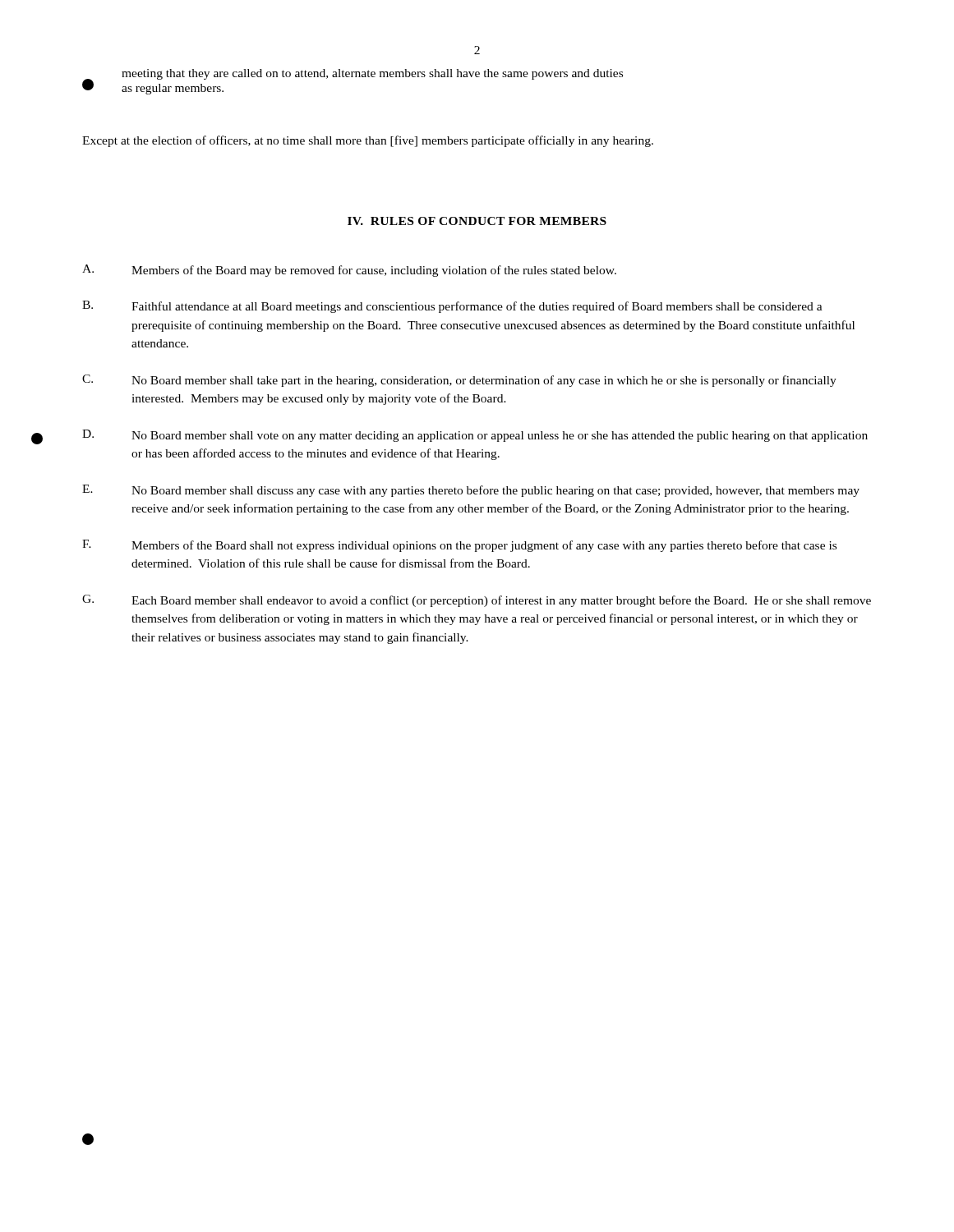This screenshot has height=1232, width=954.
Task: Locate the list item with the text "E. No Board member"
Action: pyautogui.click(x=477, y=500)
